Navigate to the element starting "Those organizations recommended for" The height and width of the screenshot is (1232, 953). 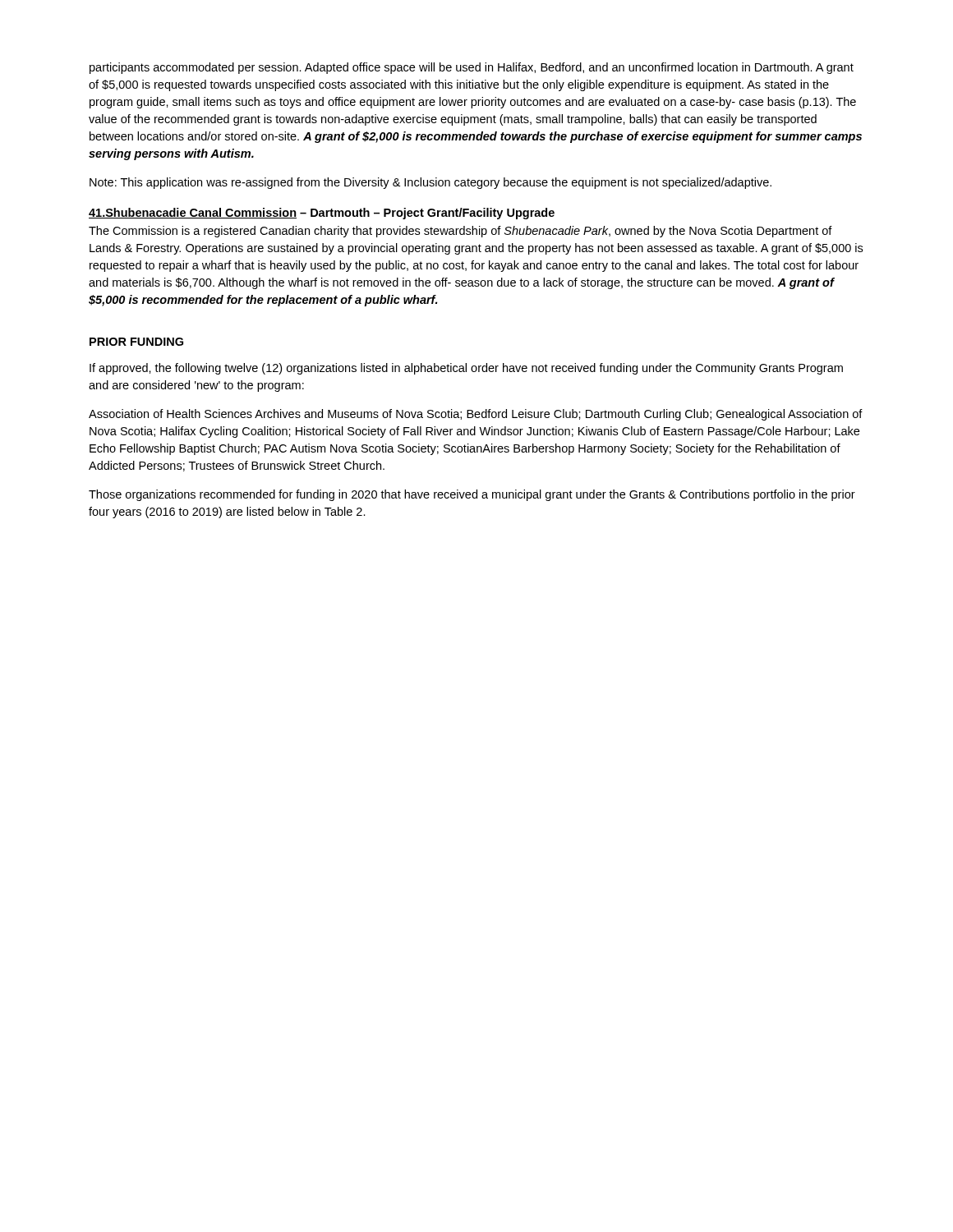point(472,503)
